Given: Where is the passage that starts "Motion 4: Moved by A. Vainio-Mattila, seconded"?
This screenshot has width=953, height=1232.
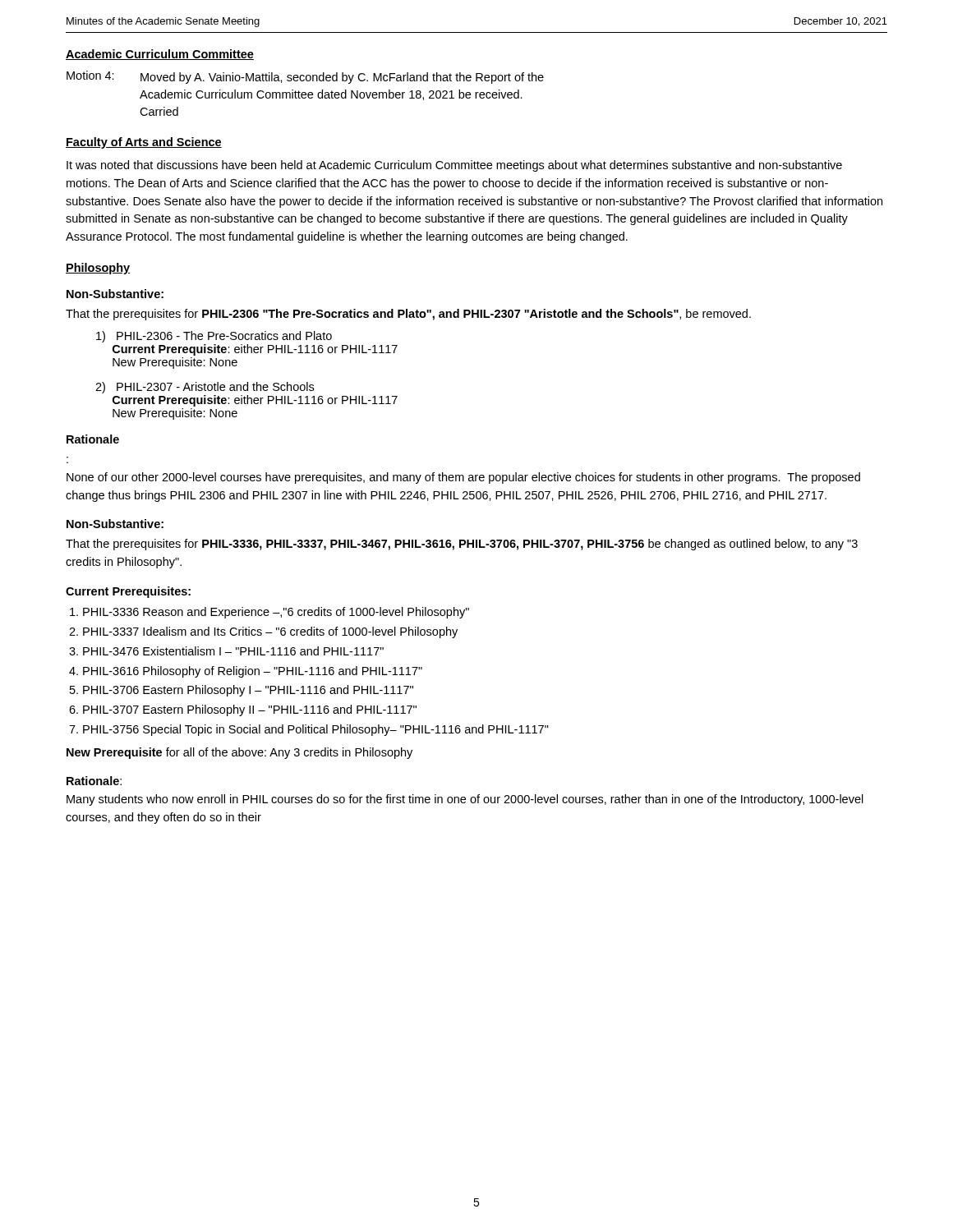Looking at the screenshot, I should coord(305,95).
